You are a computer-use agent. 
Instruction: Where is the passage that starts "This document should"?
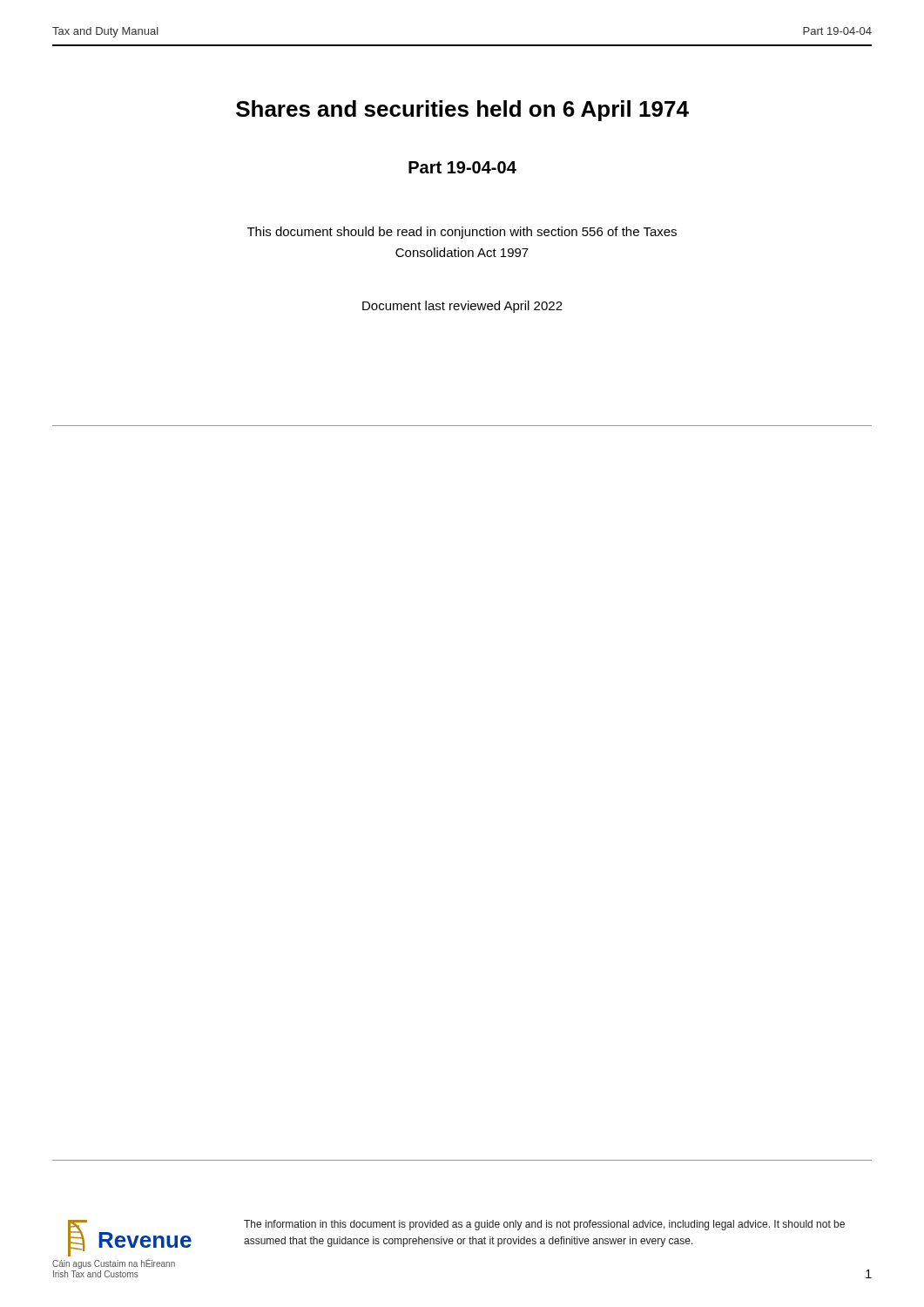point(462,242)
